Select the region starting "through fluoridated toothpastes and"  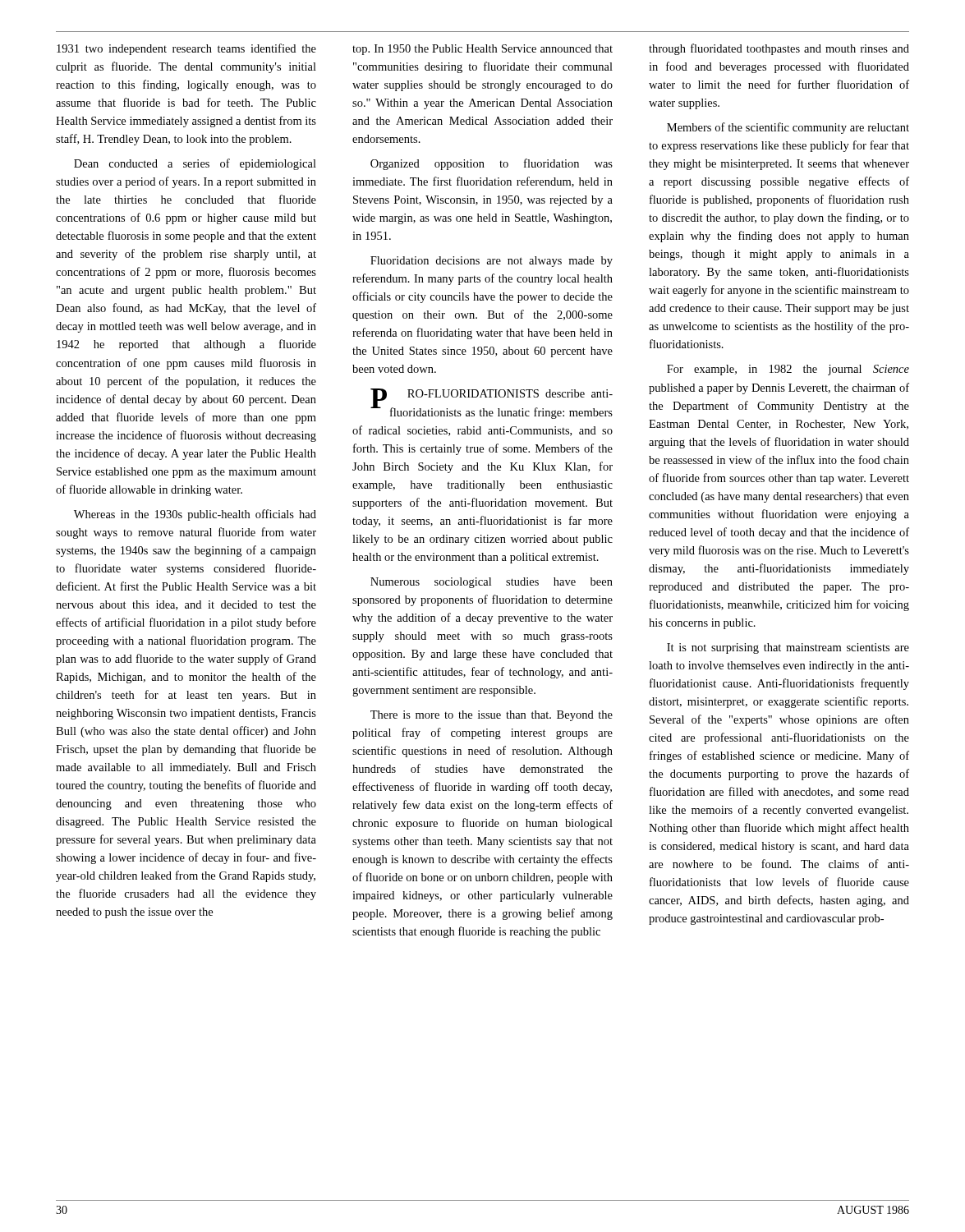779,483
